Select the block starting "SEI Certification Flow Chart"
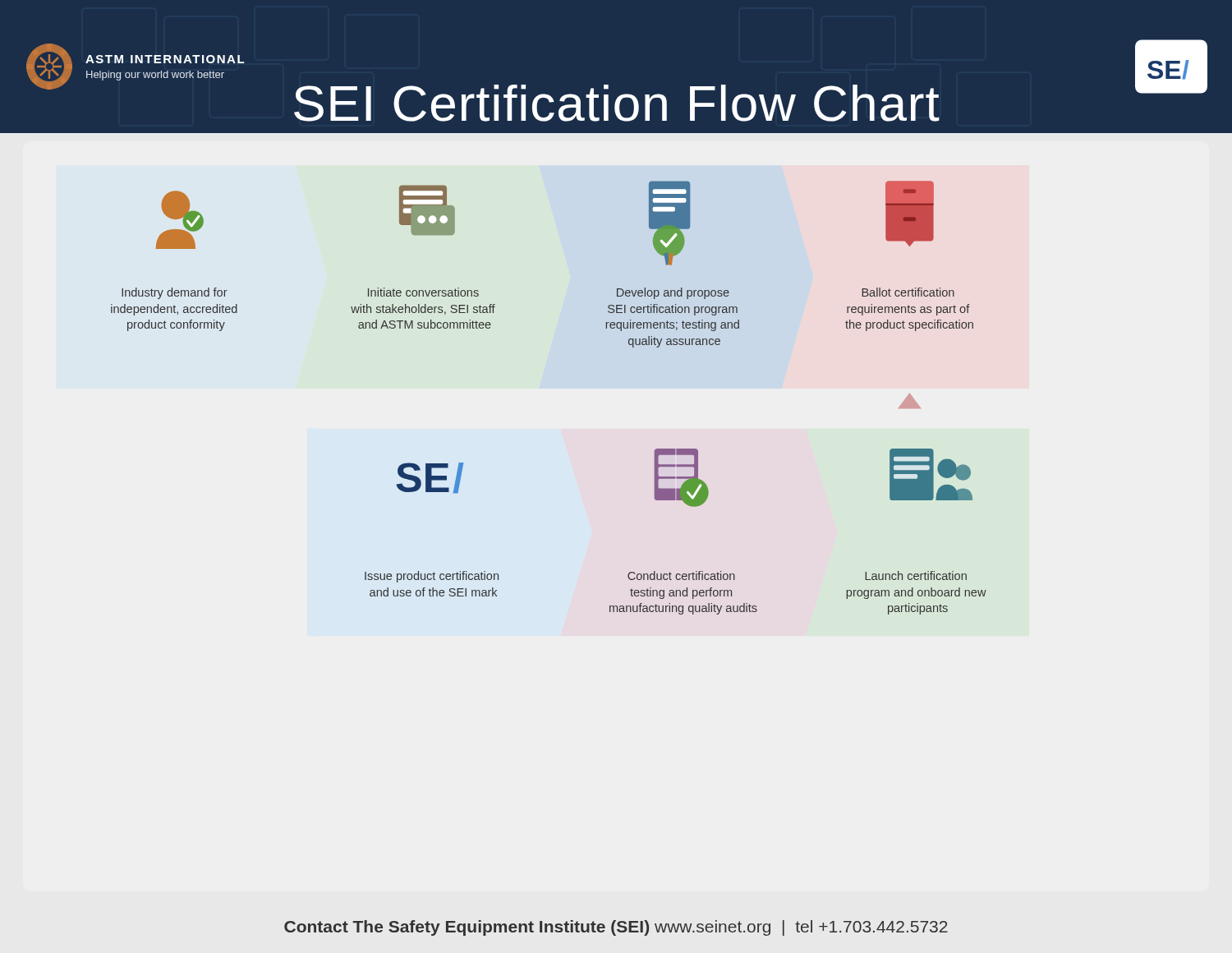This screenshot has height=953, width=1232. [616, 103]
